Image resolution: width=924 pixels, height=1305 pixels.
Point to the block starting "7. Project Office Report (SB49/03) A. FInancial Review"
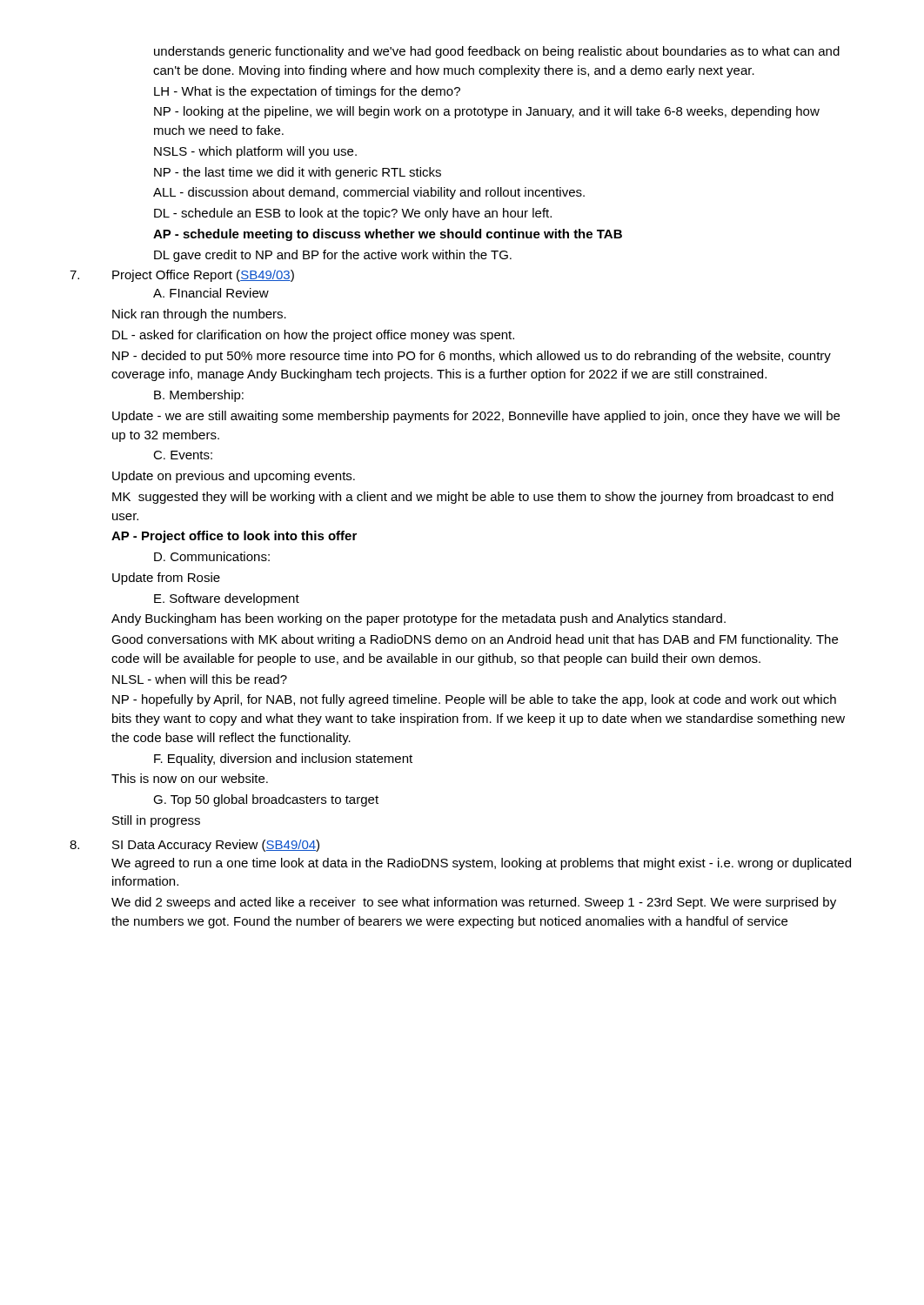coord(182,276)
